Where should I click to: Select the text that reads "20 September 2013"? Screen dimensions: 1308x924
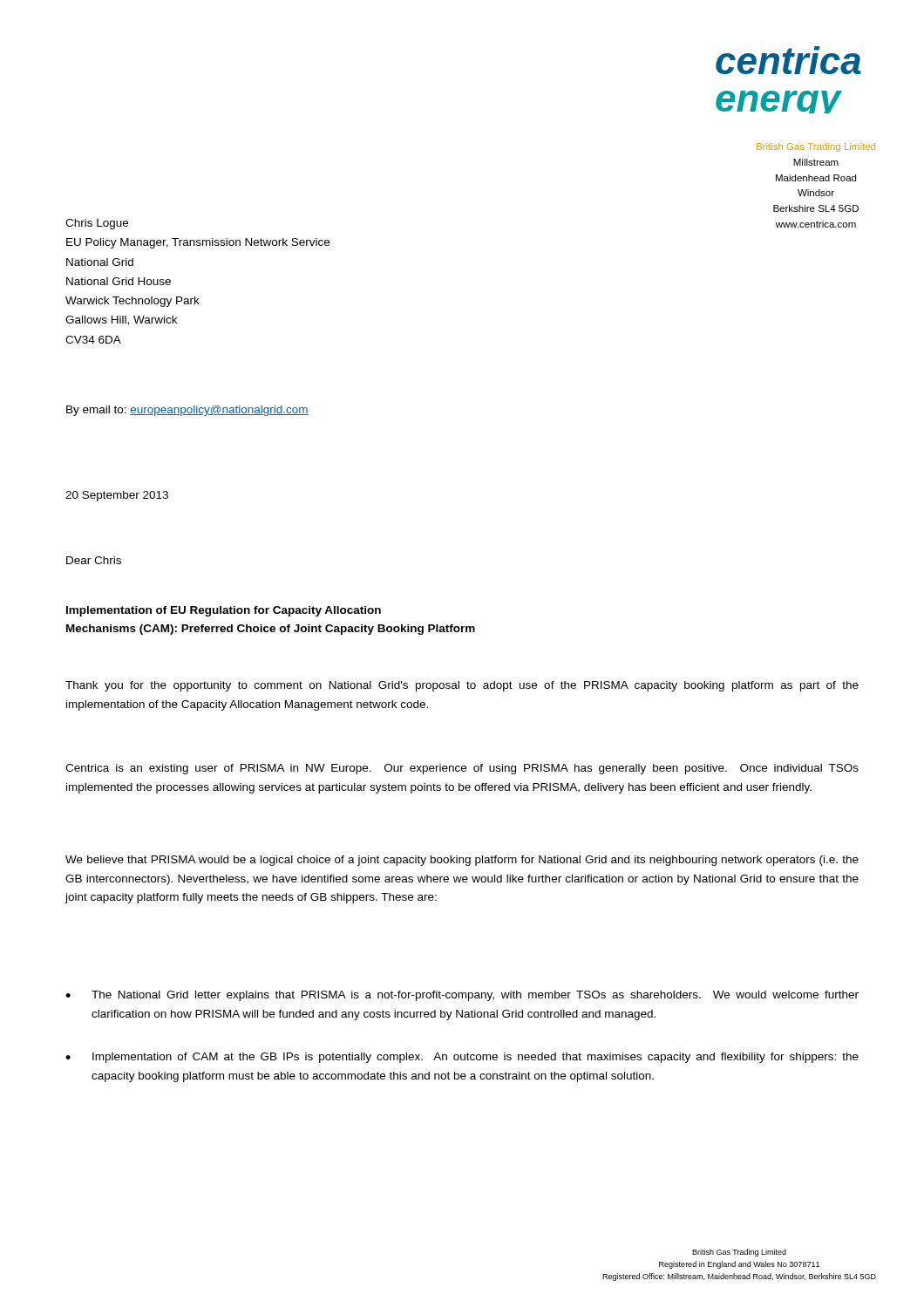pos(117,495)
